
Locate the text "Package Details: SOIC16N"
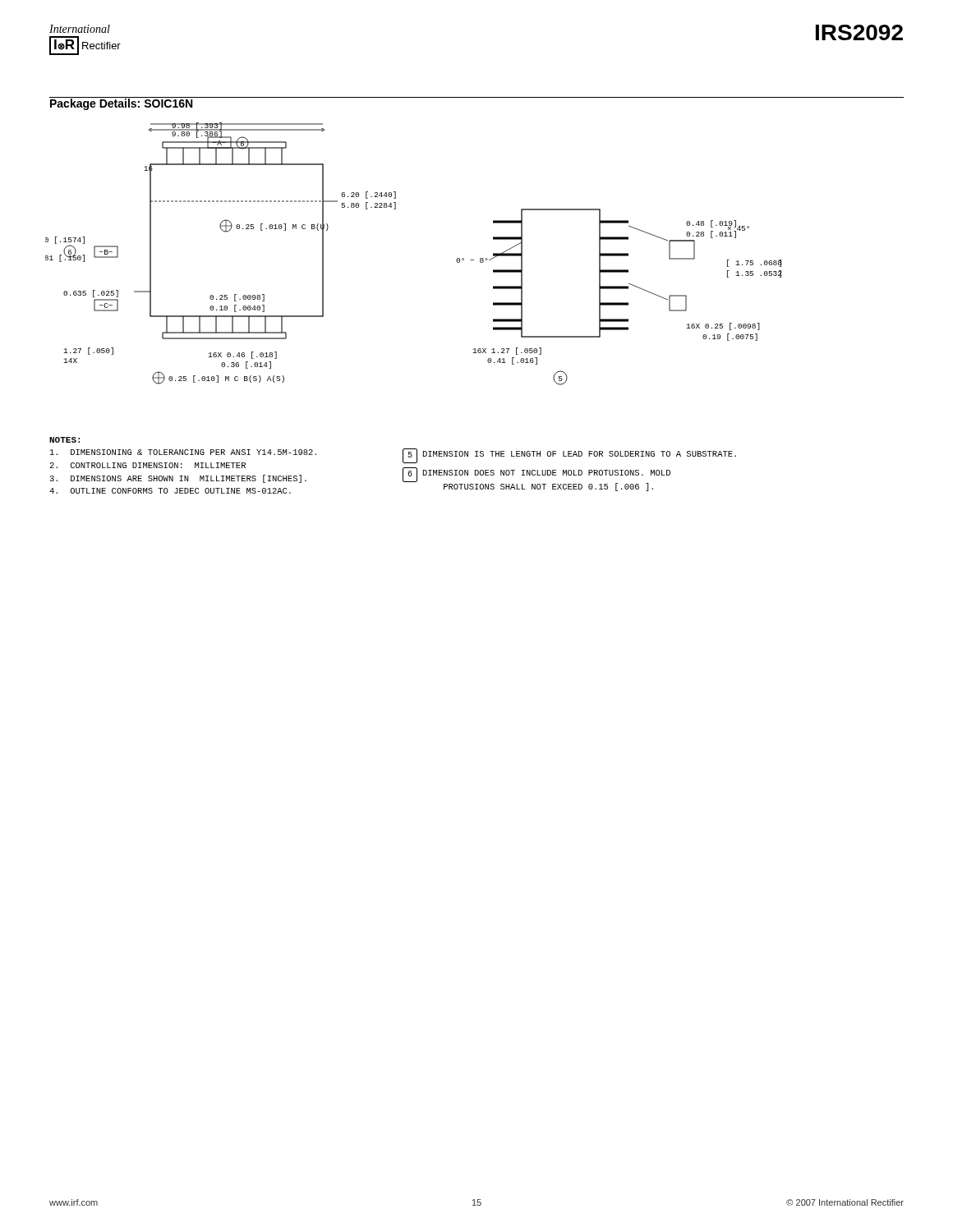coord(121,103)
